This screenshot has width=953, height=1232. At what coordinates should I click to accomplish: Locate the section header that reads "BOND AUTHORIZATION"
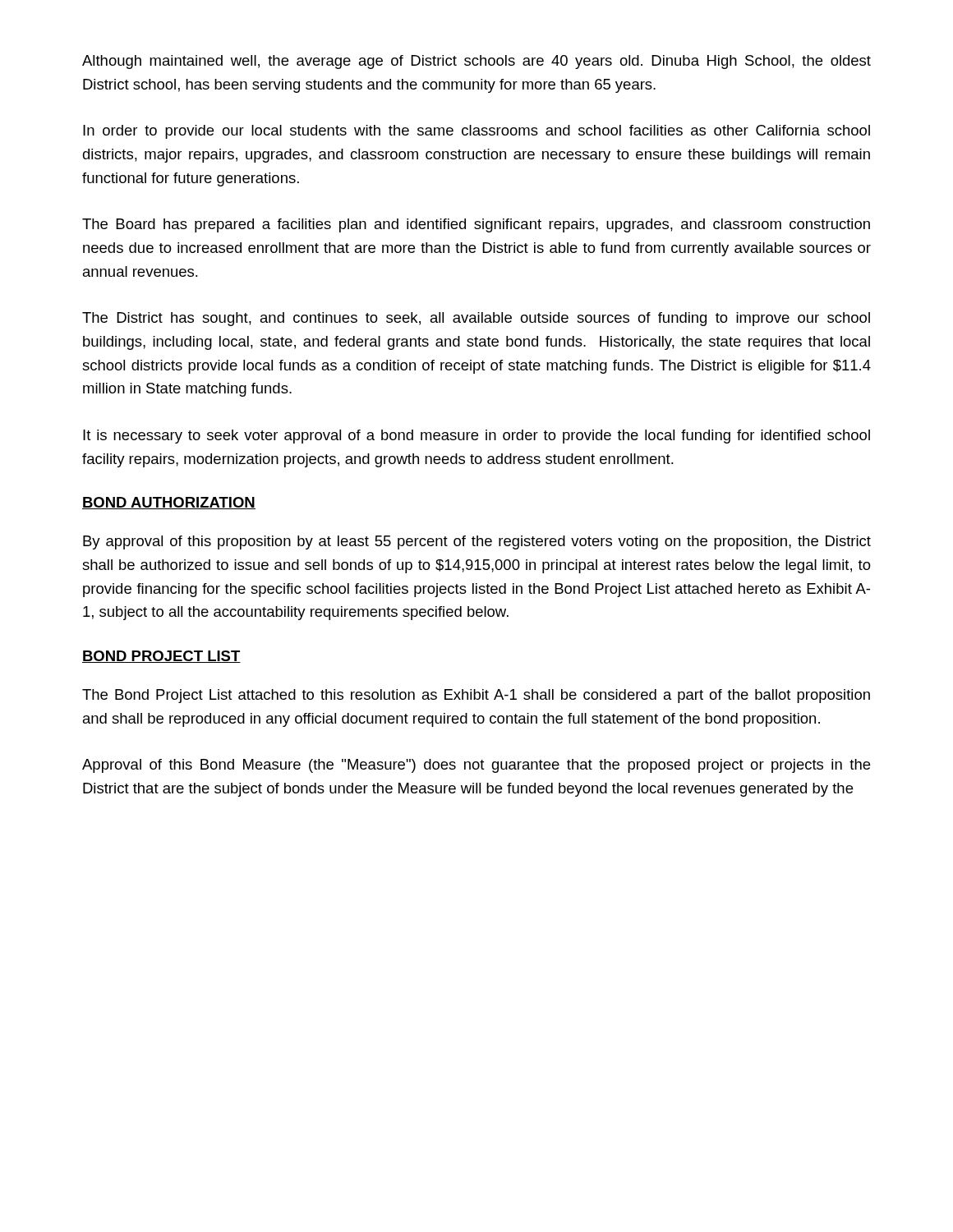(169, 503)
